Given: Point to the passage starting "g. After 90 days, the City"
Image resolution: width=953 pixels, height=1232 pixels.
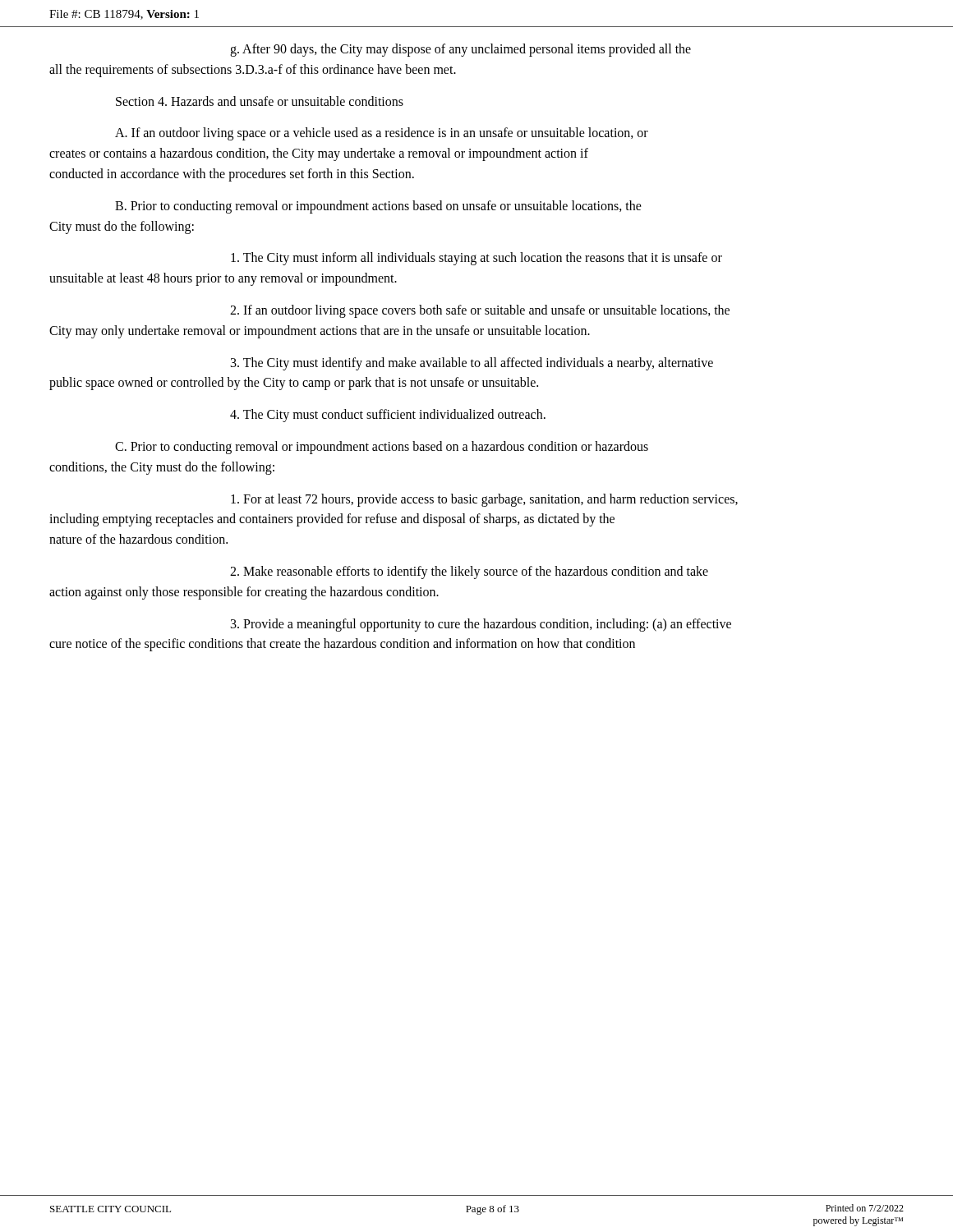Looking at the screenshot, I should tap(476, 60).
